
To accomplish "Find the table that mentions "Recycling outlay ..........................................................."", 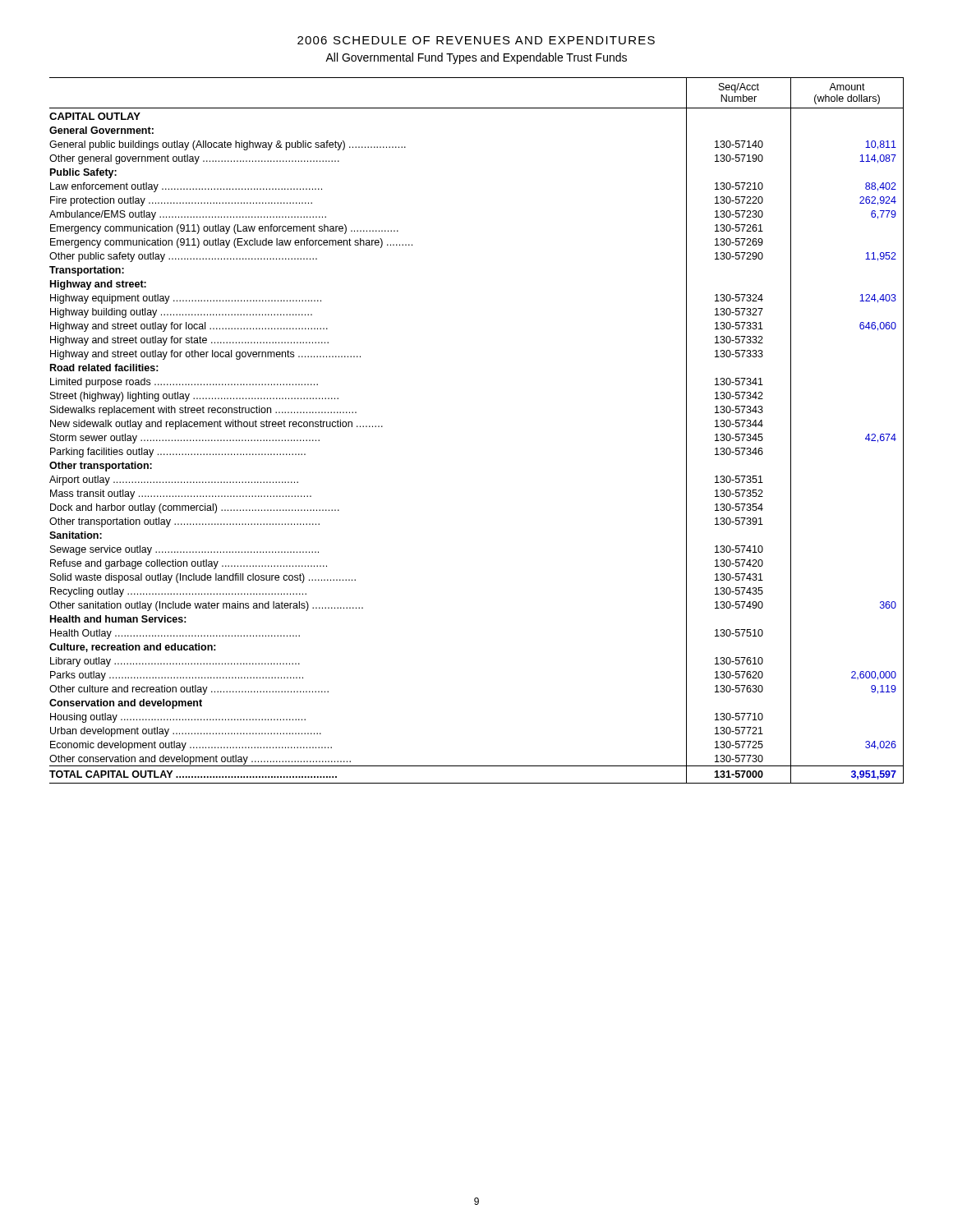I will click(476, 430).
